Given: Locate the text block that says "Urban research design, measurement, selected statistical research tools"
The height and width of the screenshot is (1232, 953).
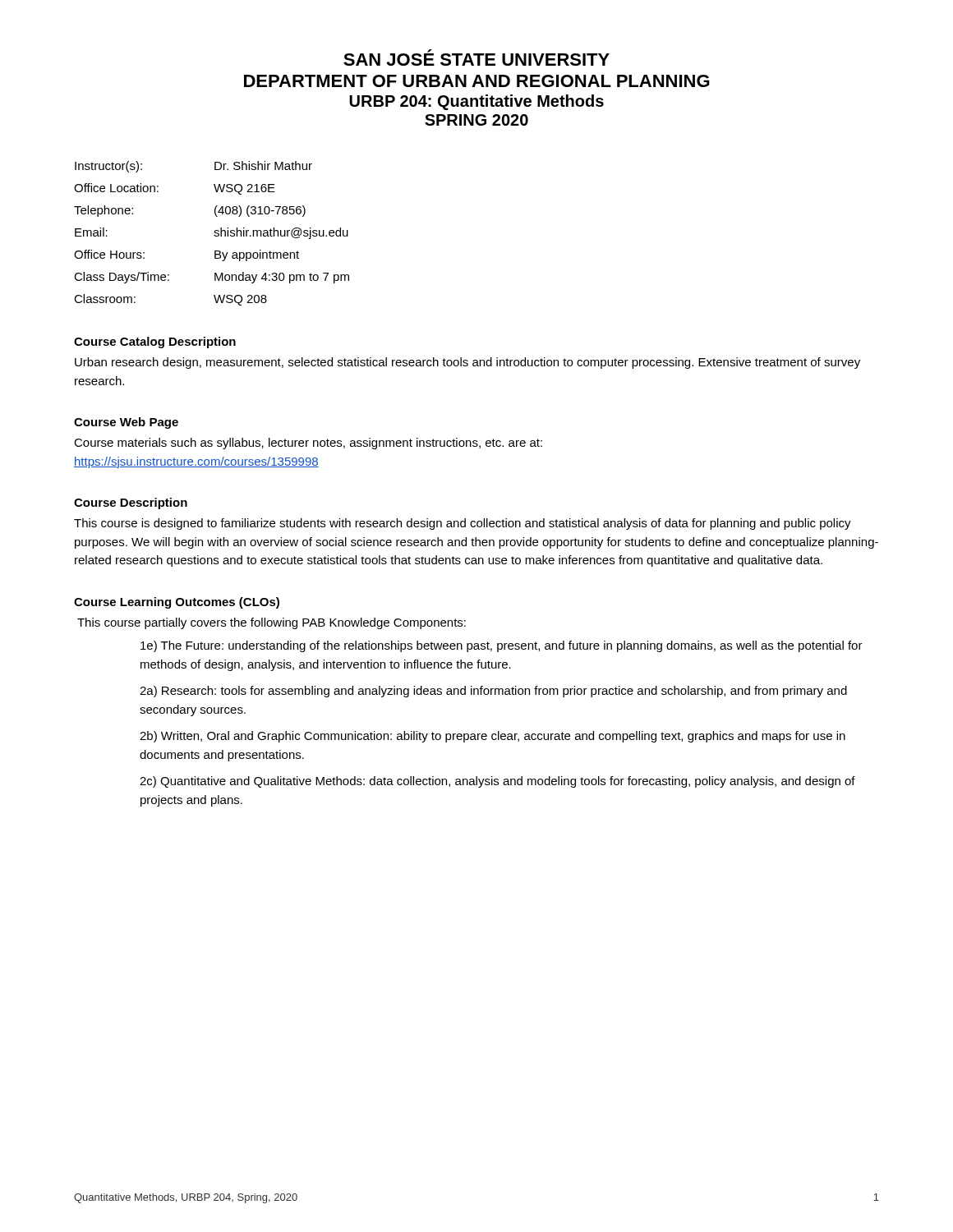Looking at the screenshot, I should [467, 371].
